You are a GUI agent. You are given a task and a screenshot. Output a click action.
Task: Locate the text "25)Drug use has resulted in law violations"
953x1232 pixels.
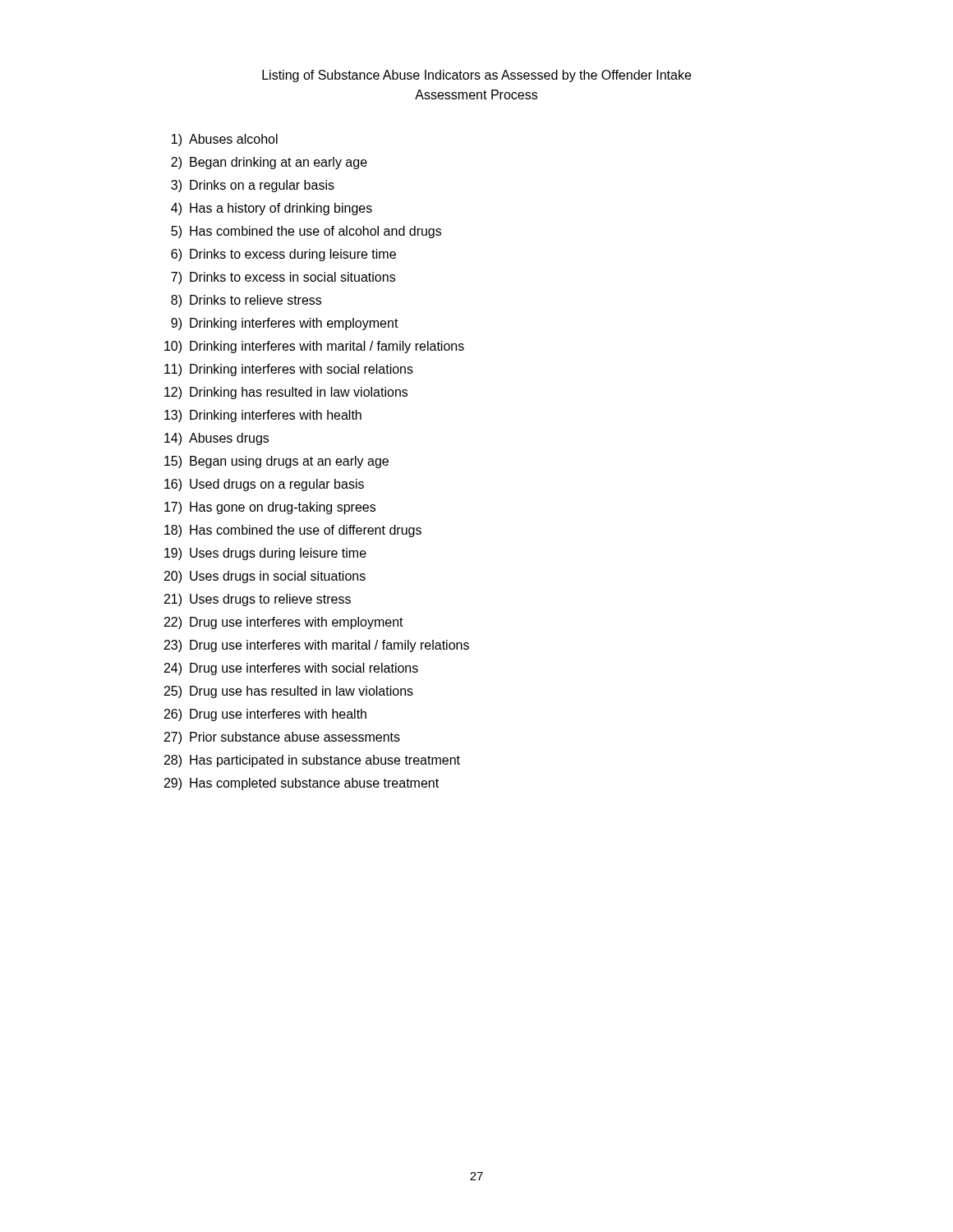pyautogui.click(x=289, y=692)
